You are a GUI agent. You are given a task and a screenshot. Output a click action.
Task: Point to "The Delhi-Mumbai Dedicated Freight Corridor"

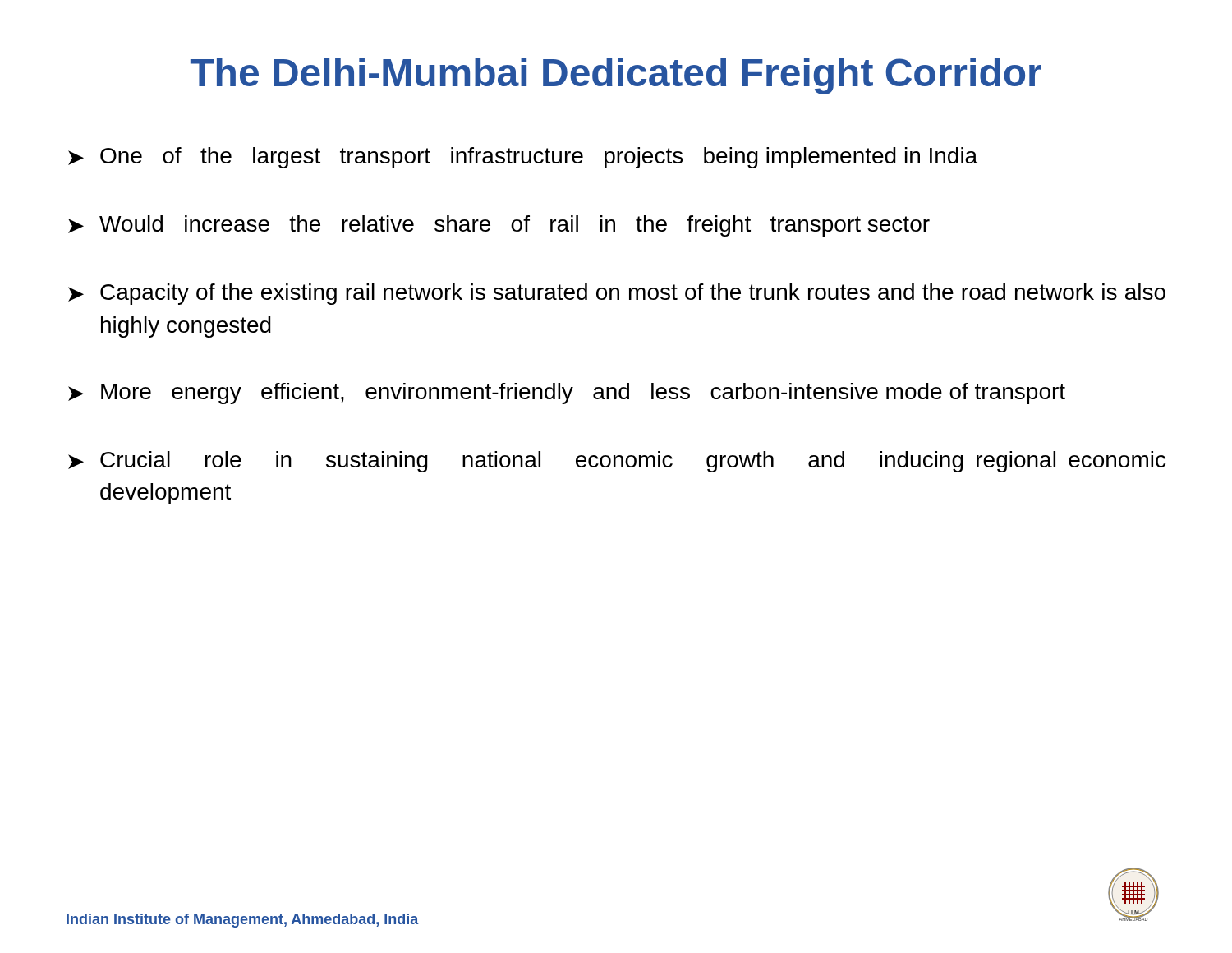coord(616,73)
